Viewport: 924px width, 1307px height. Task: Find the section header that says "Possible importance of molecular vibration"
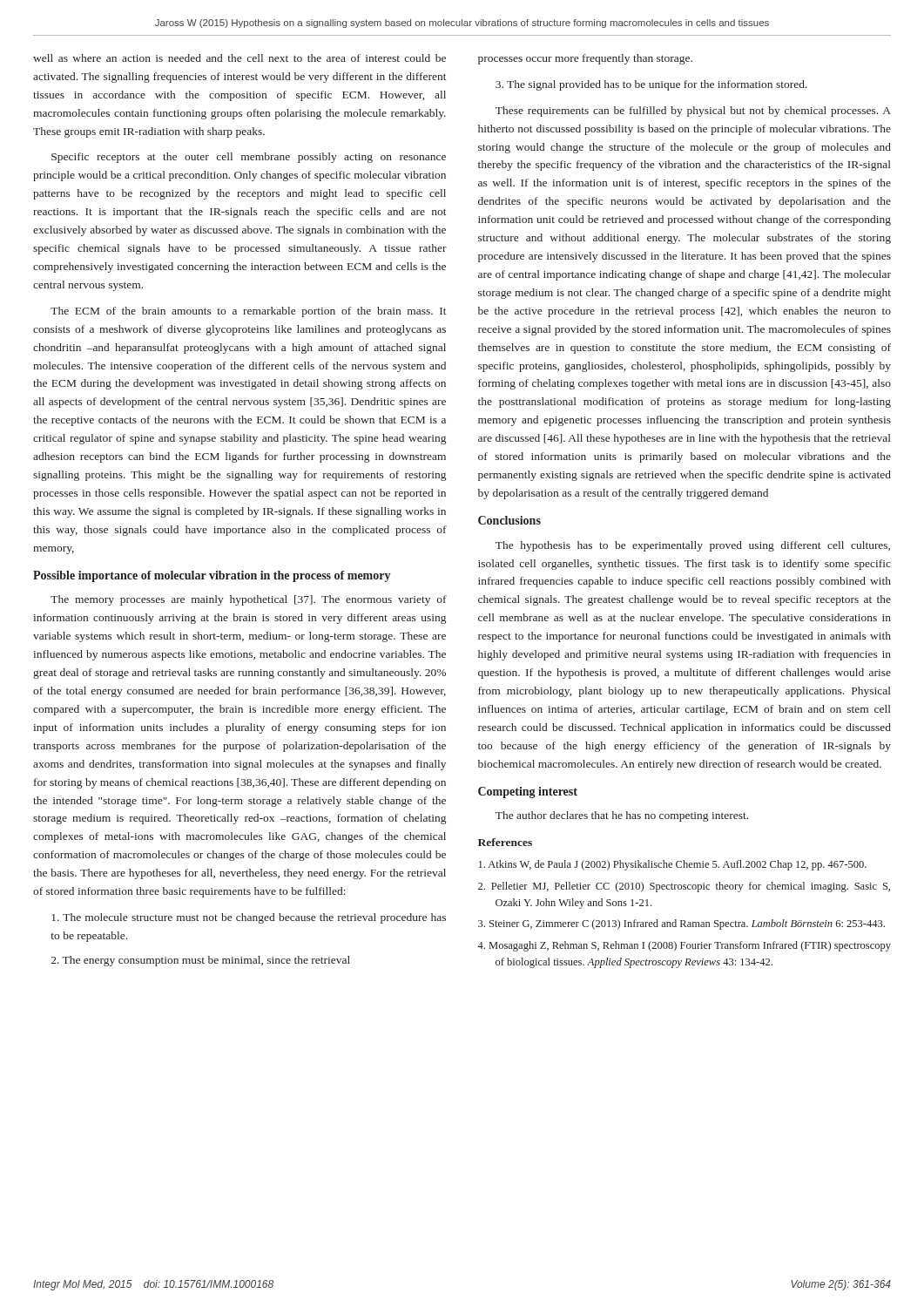212,575
